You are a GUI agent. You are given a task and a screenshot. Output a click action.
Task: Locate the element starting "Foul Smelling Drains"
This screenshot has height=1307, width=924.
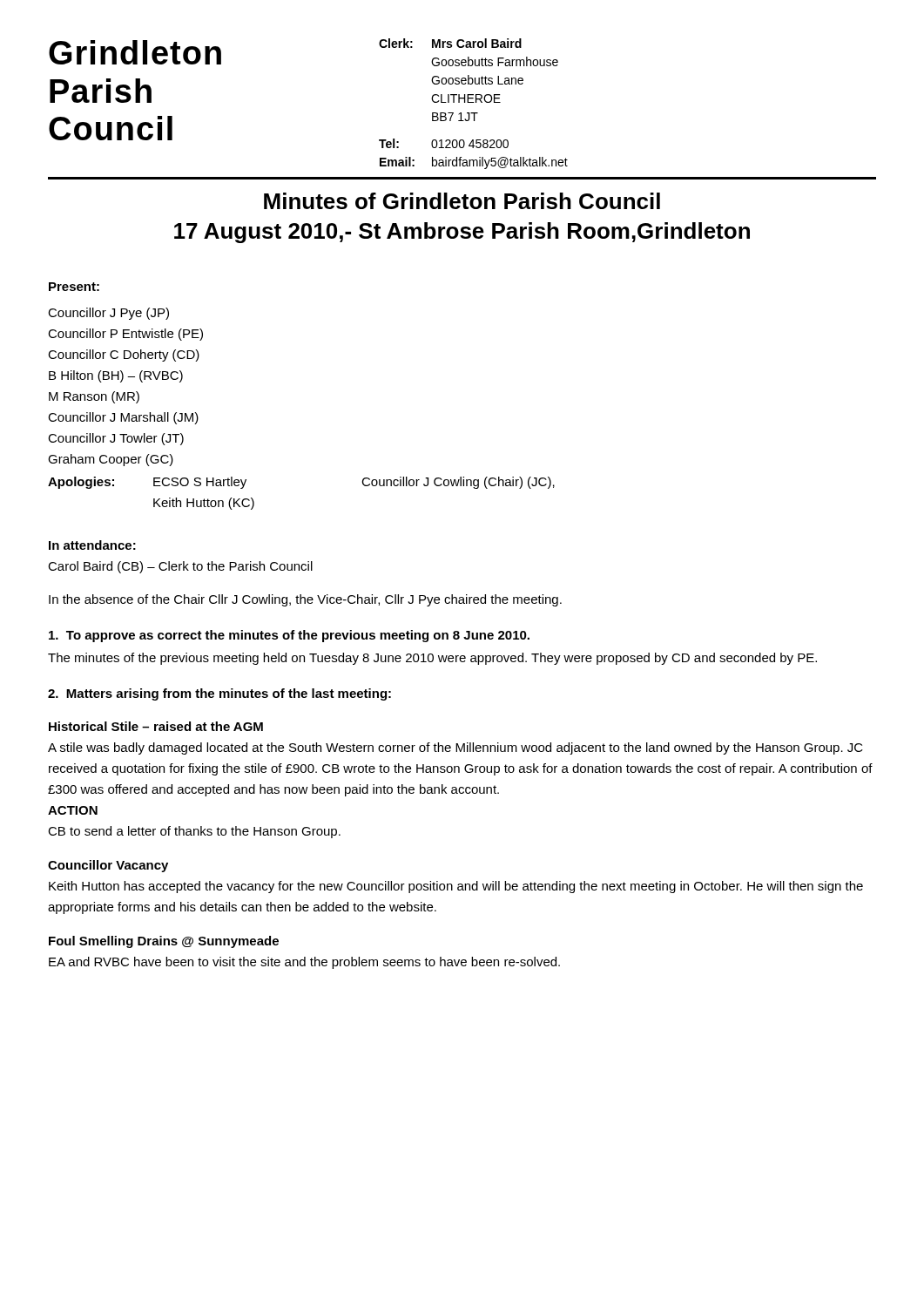pyautogui.click(x=462, y=953)
